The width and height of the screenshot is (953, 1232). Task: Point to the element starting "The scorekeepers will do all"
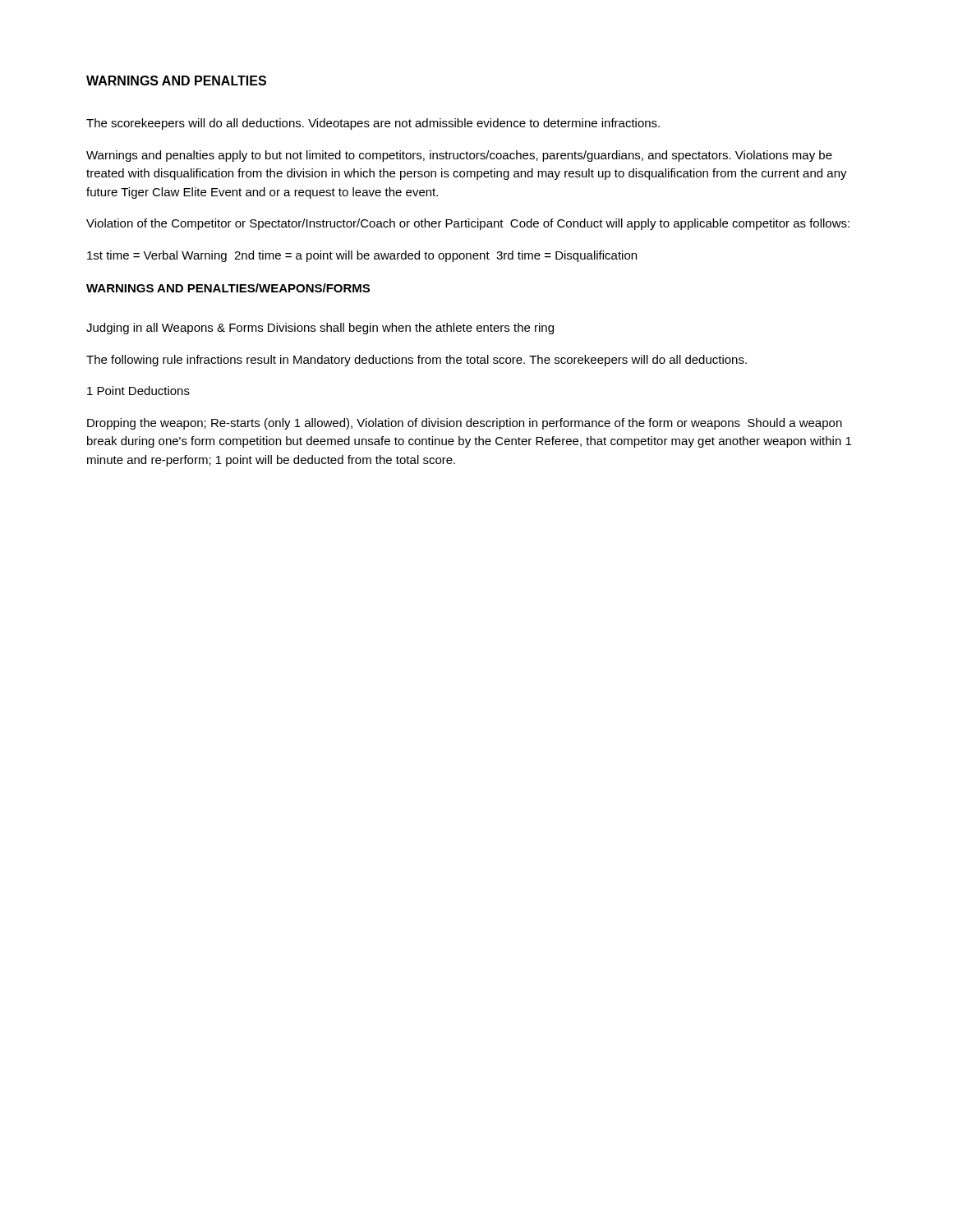click(476, 123)
